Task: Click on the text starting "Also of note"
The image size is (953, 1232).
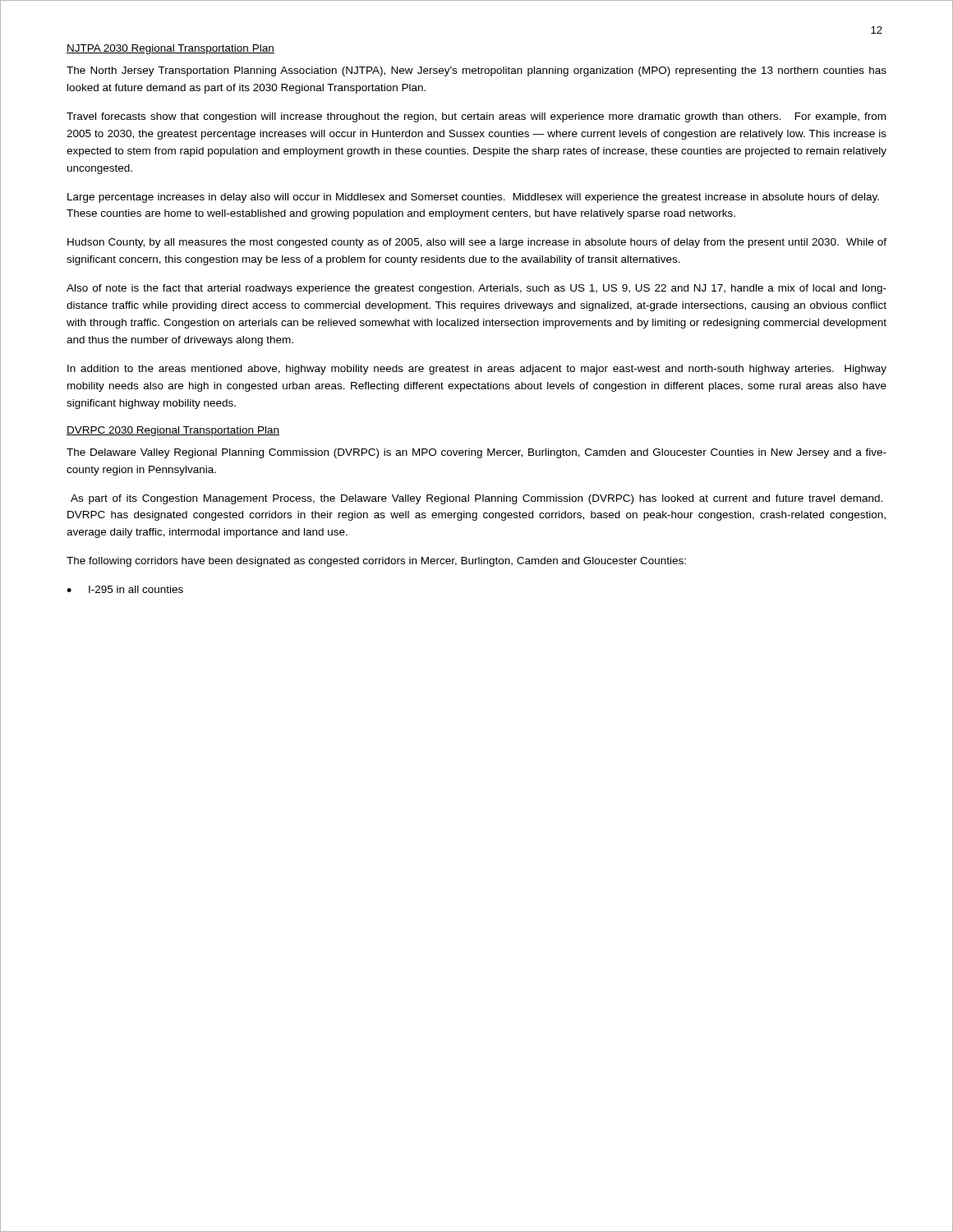Action: (476, 314)
